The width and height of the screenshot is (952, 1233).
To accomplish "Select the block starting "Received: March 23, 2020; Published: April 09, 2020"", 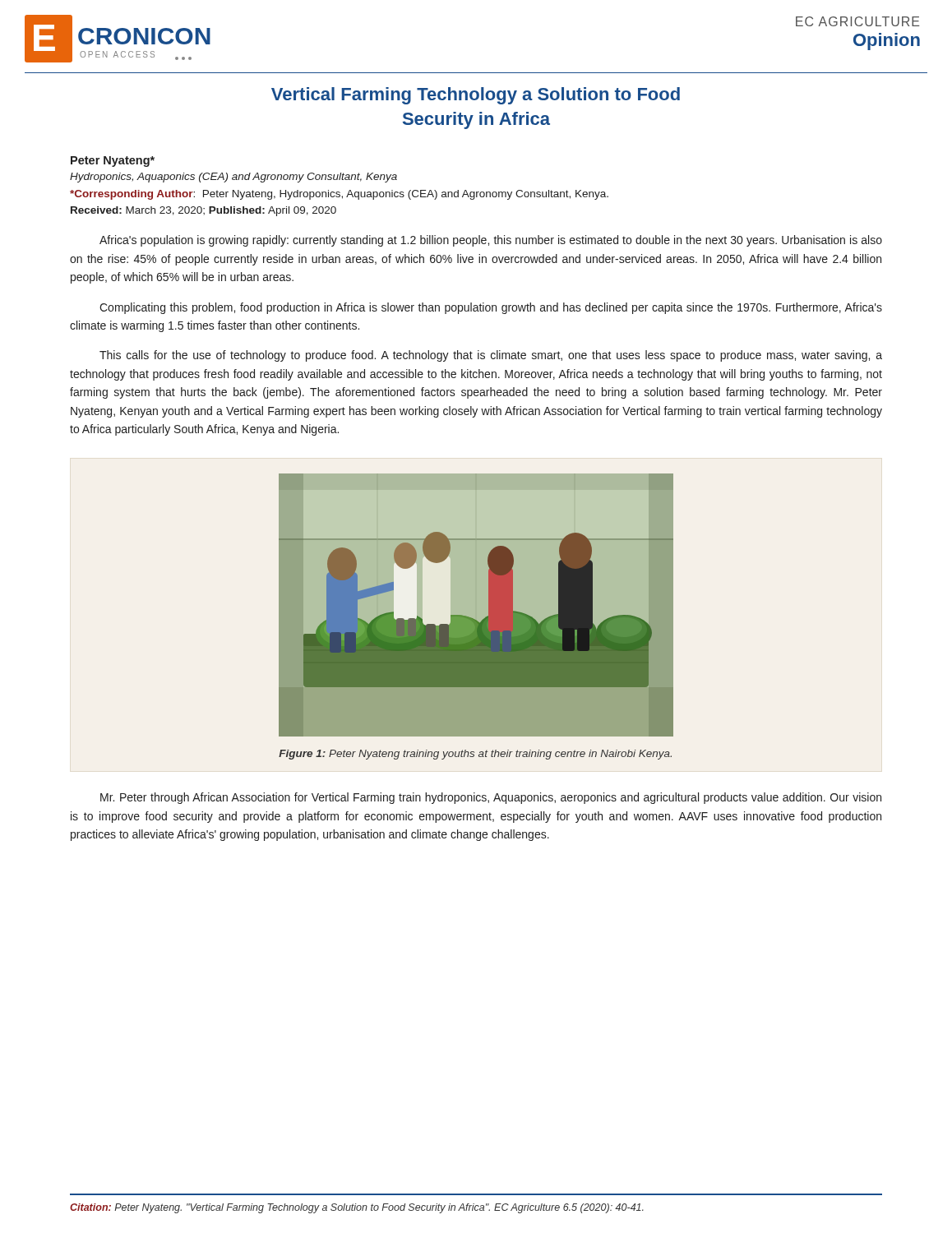I will tap(203, 210).
